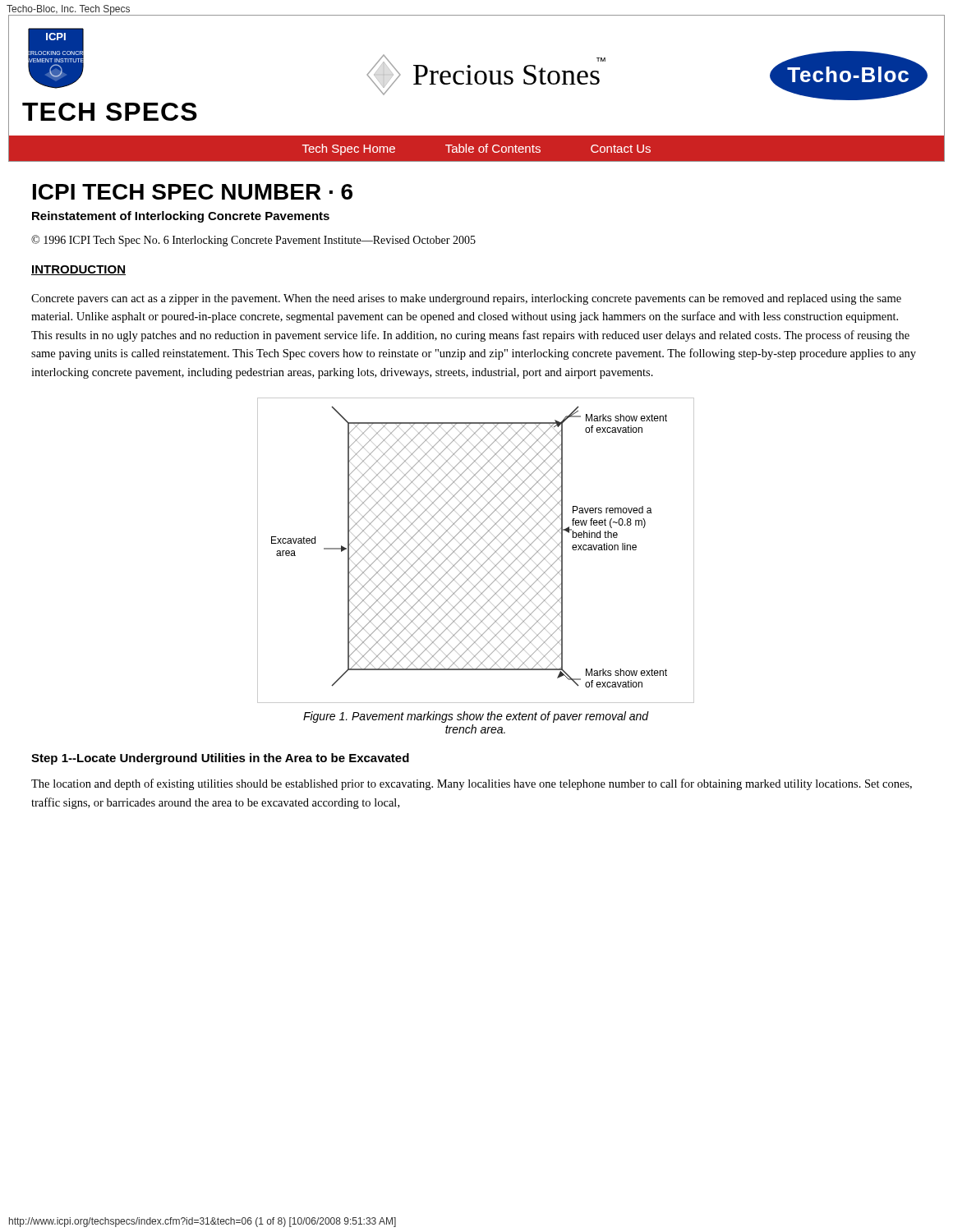Select the text block starting "The location and"
Screen dimensions: 1232x953
(x=472, y=793)
